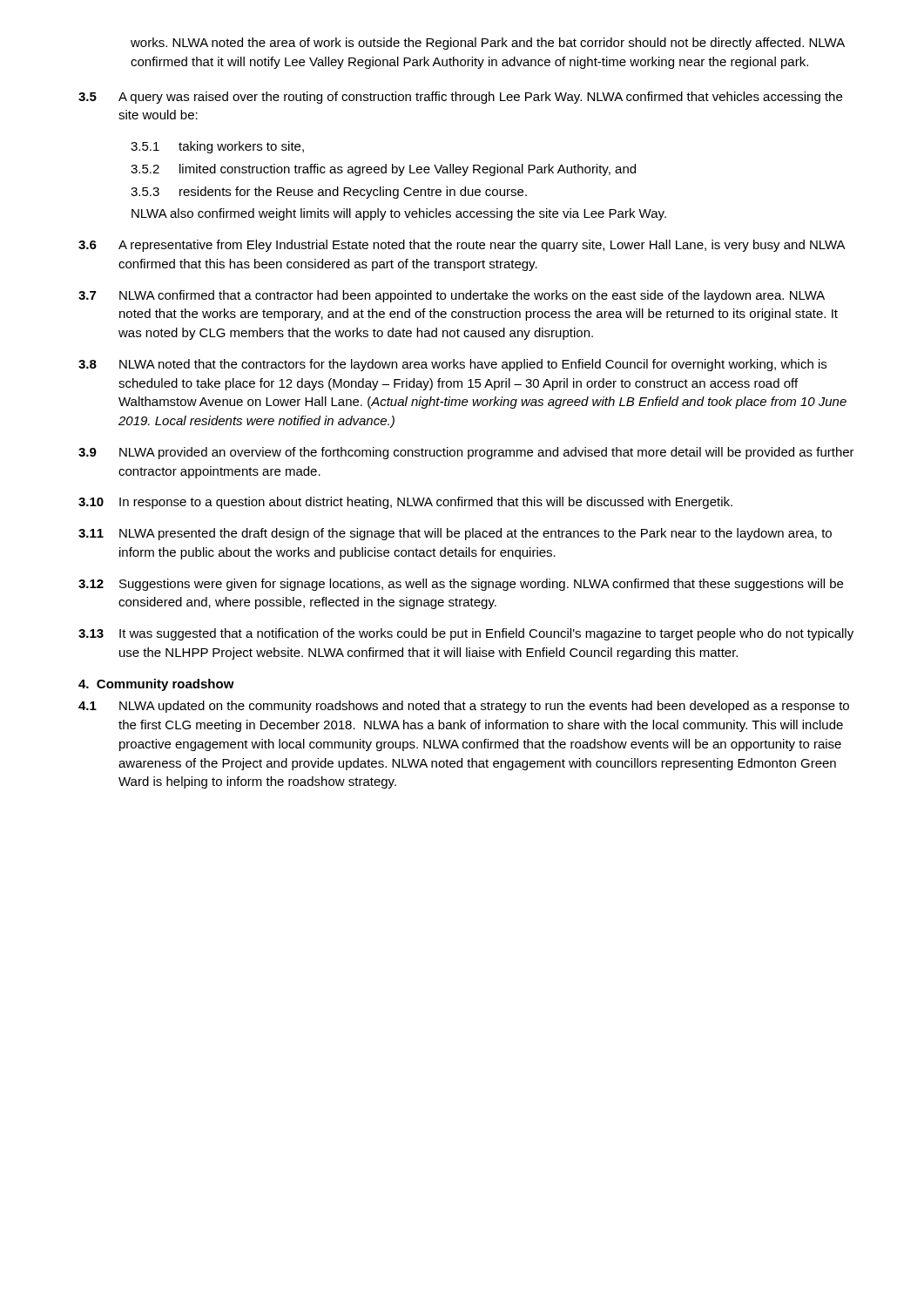Click on the list item that reads "3.5.3 residents for the Reuse and"

click(x=492, y=202)
